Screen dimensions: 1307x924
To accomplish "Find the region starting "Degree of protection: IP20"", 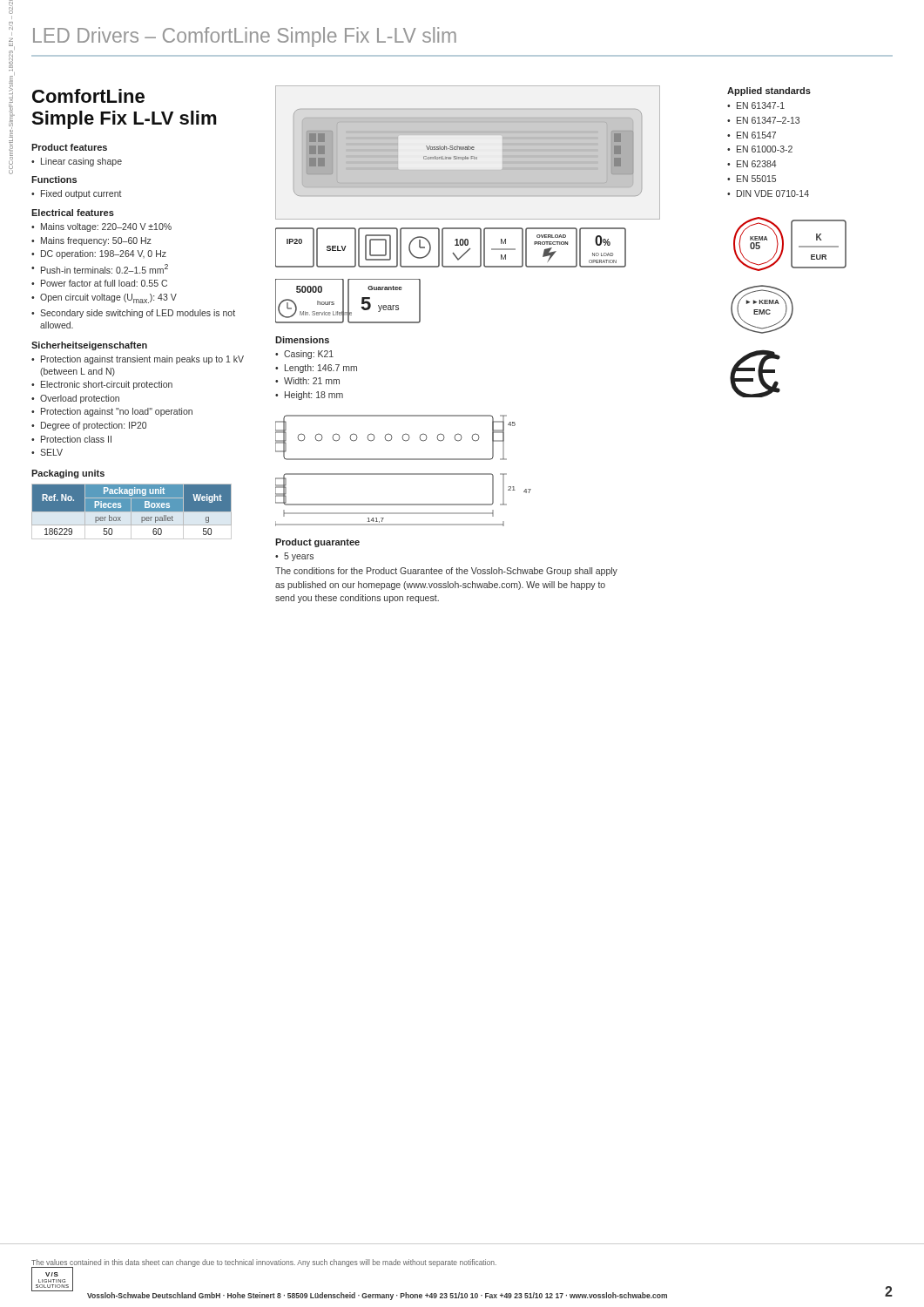I will click(93, 425).
